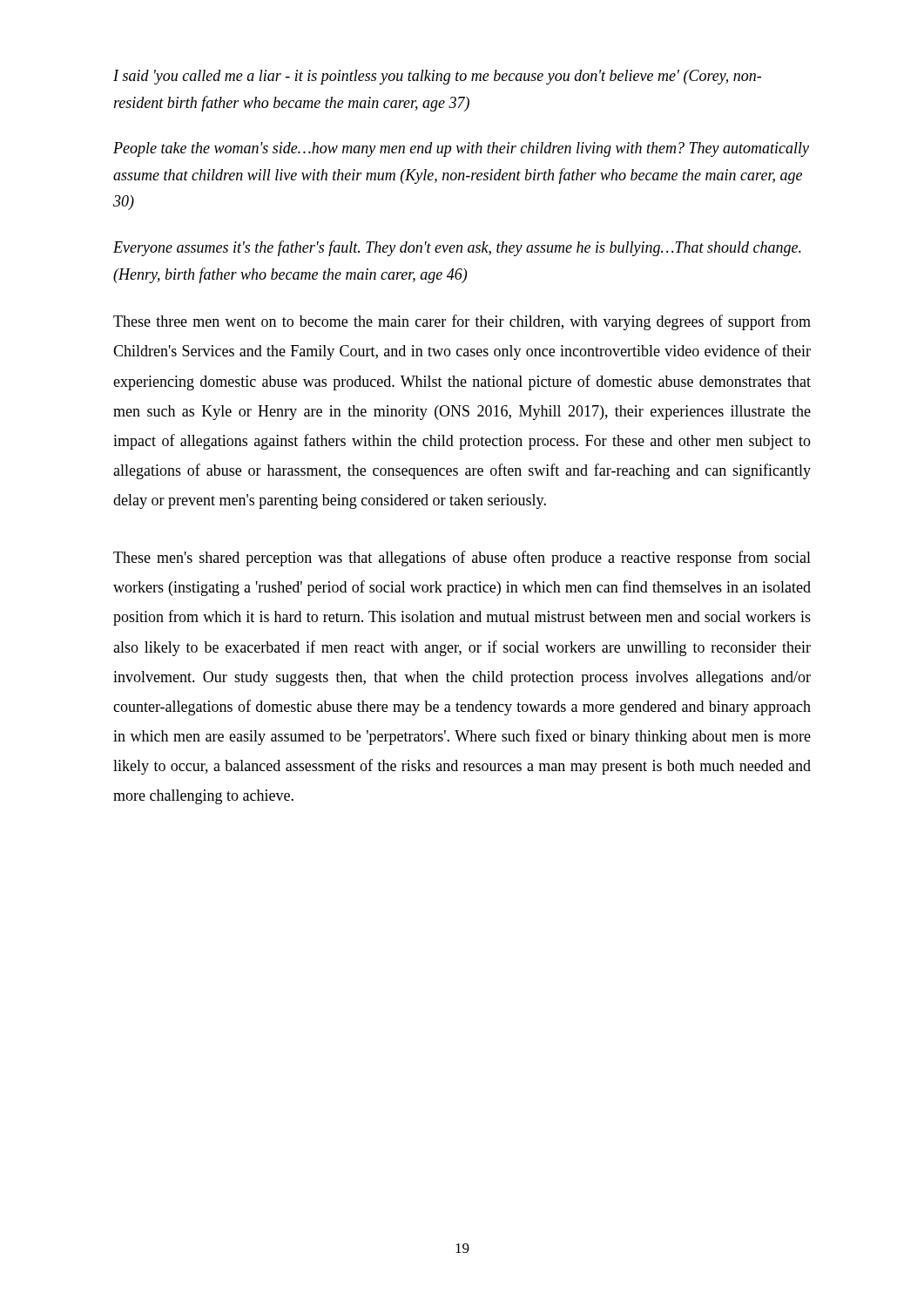The width and height of the screenshot is (924, 1307).
Task: Select the text block that reads "People take the woman's side…how many"
Action: pyautogui.click(x=461, y=175)
